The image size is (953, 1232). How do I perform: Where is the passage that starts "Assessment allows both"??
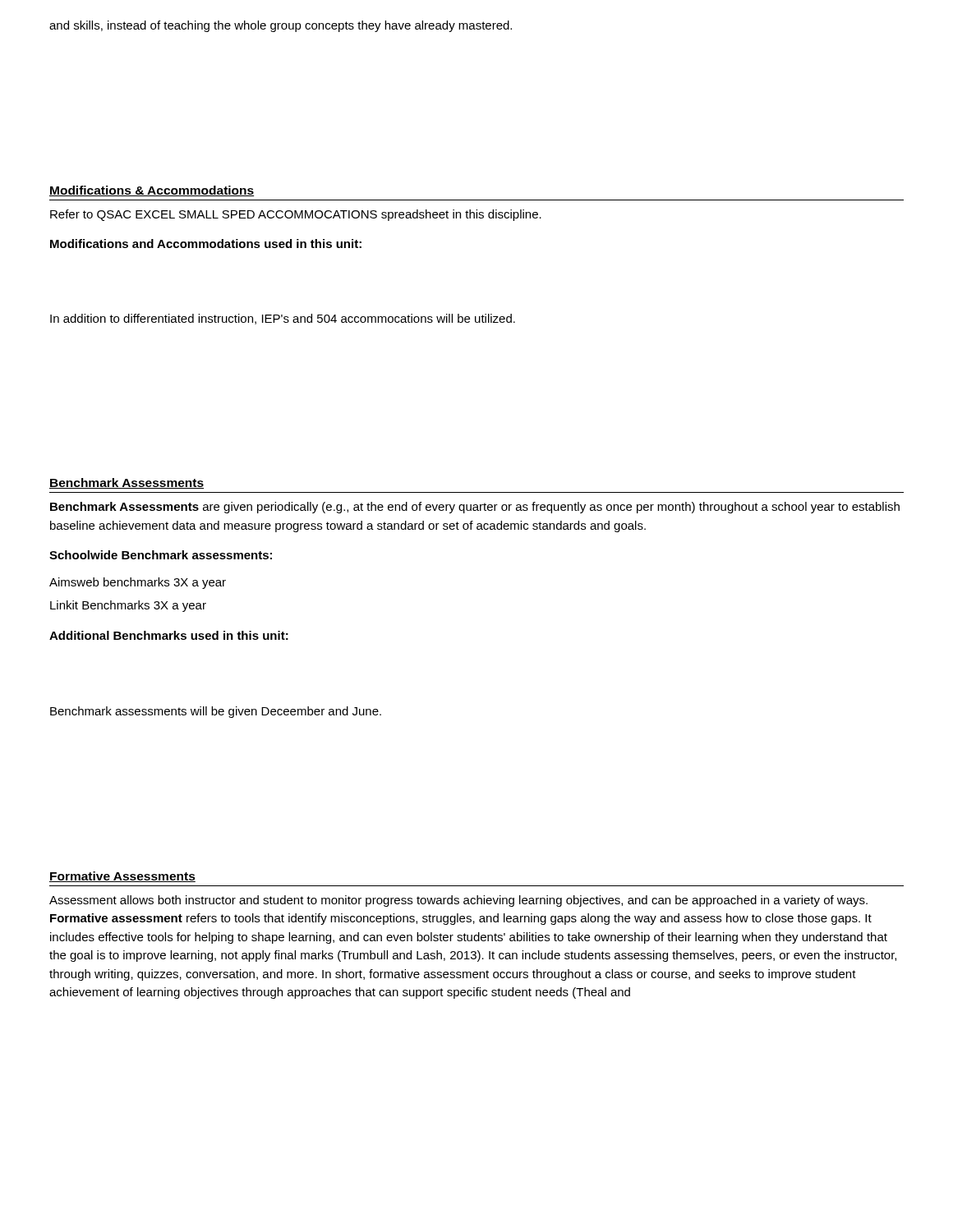pyautogui.click(x=473, y=946)
